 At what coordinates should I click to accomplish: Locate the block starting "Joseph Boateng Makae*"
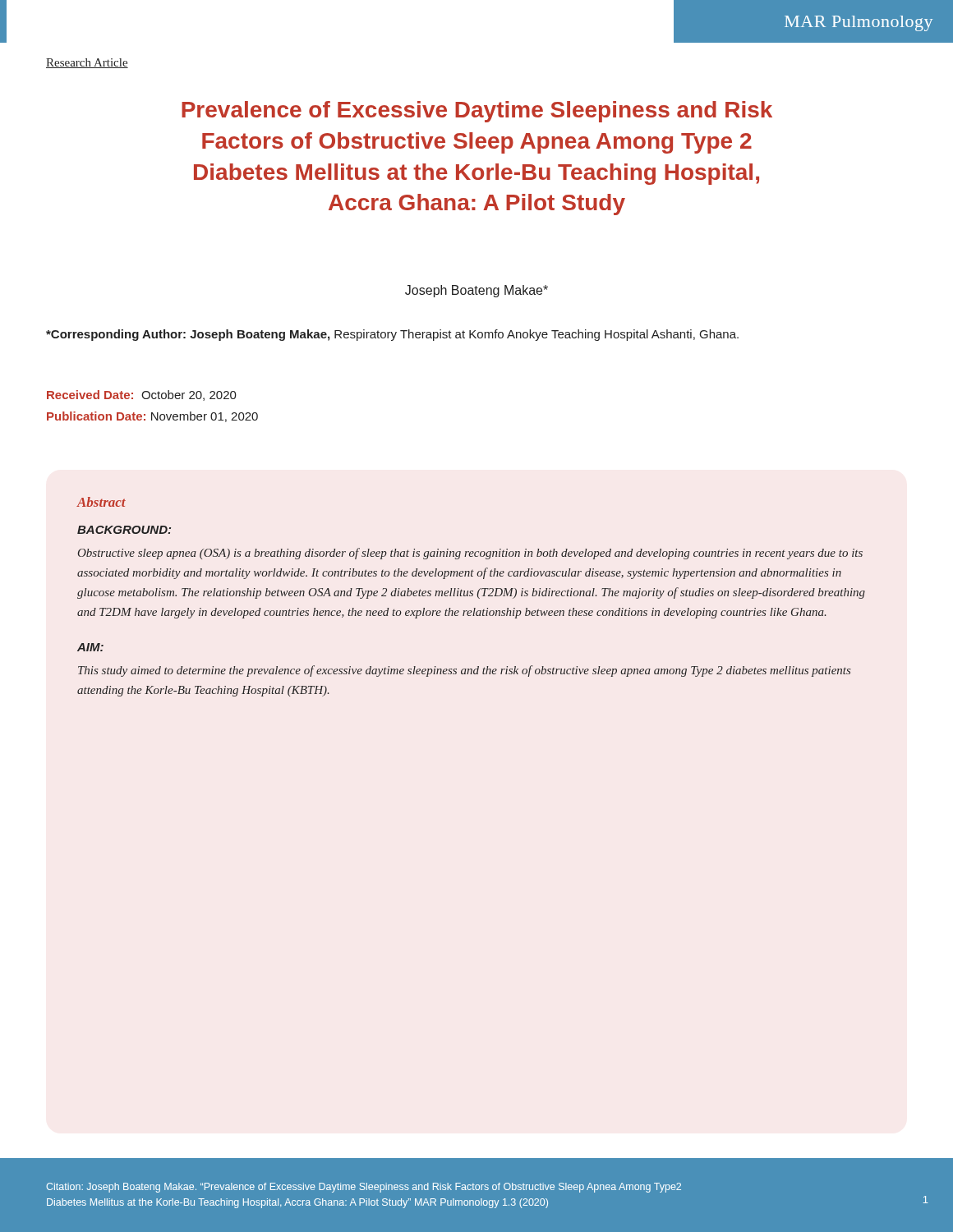[476, 290]
